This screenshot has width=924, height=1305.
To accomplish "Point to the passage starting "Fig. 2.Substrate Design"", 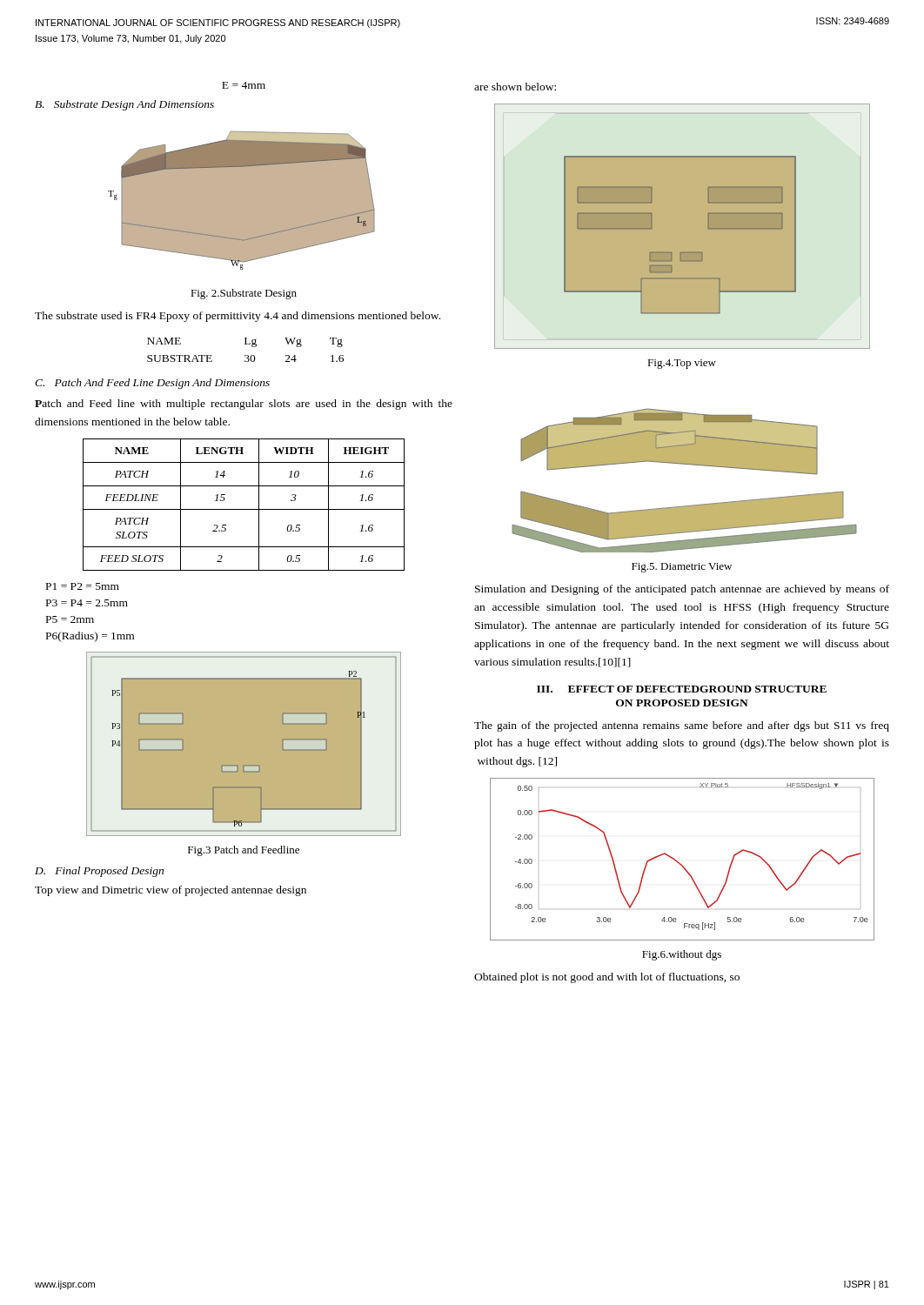I will coord(244,293).
